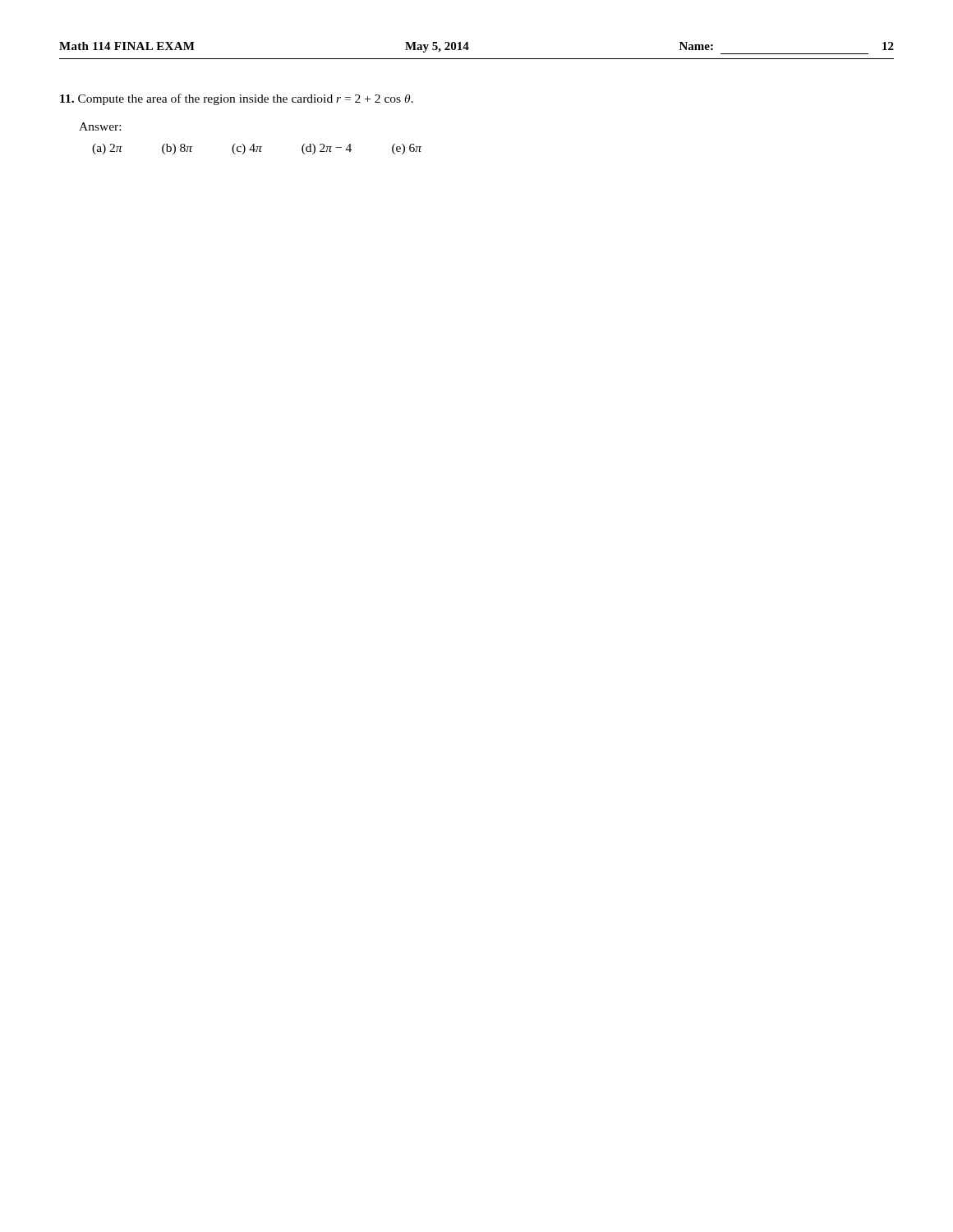Viewport: 953px width, 1232px height.
Task: Select the text block with the text "Compute the area of"
Action: [236, 98]
